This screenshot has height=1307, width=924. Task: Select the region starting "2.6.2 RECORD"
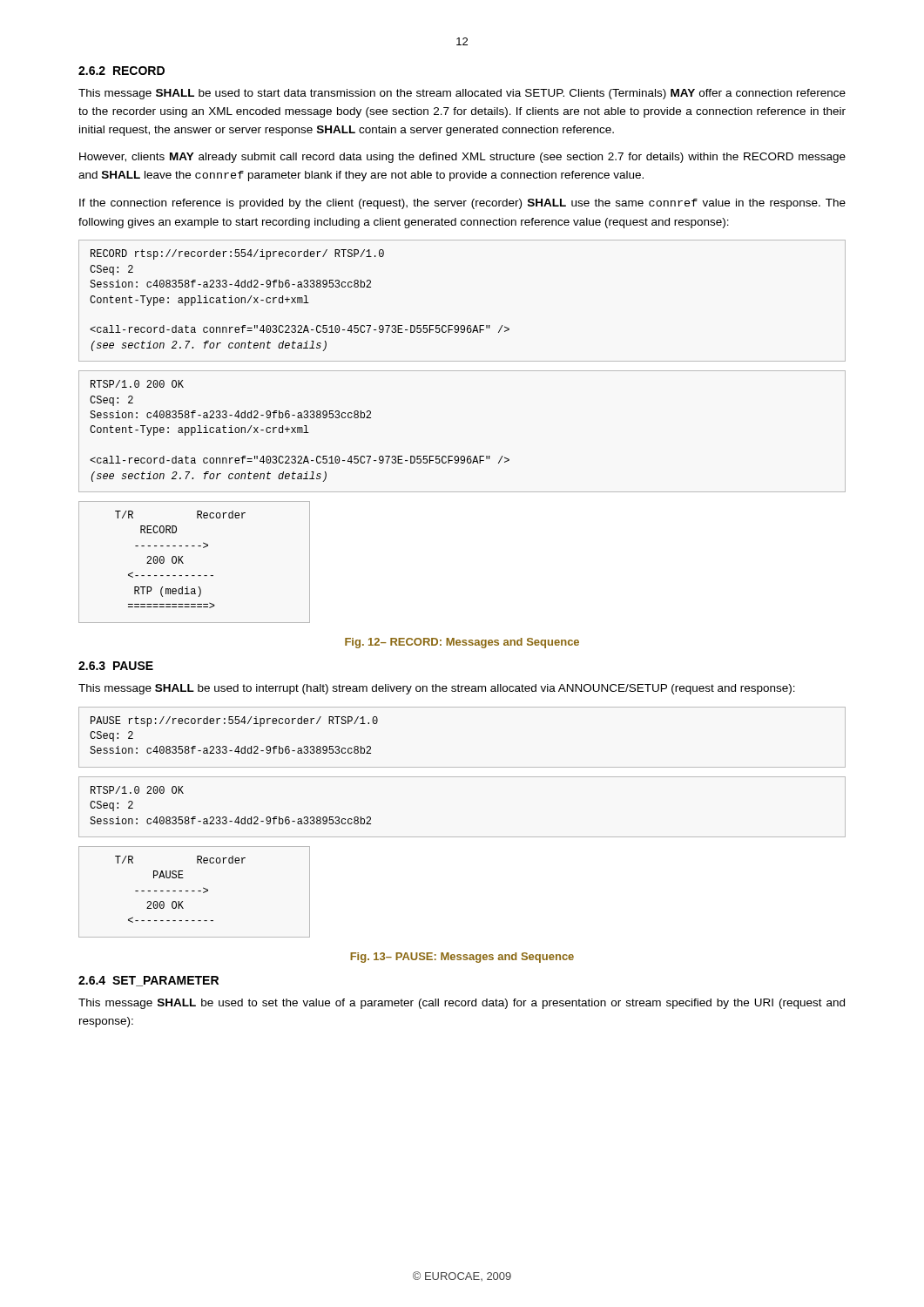click(122, 71)
